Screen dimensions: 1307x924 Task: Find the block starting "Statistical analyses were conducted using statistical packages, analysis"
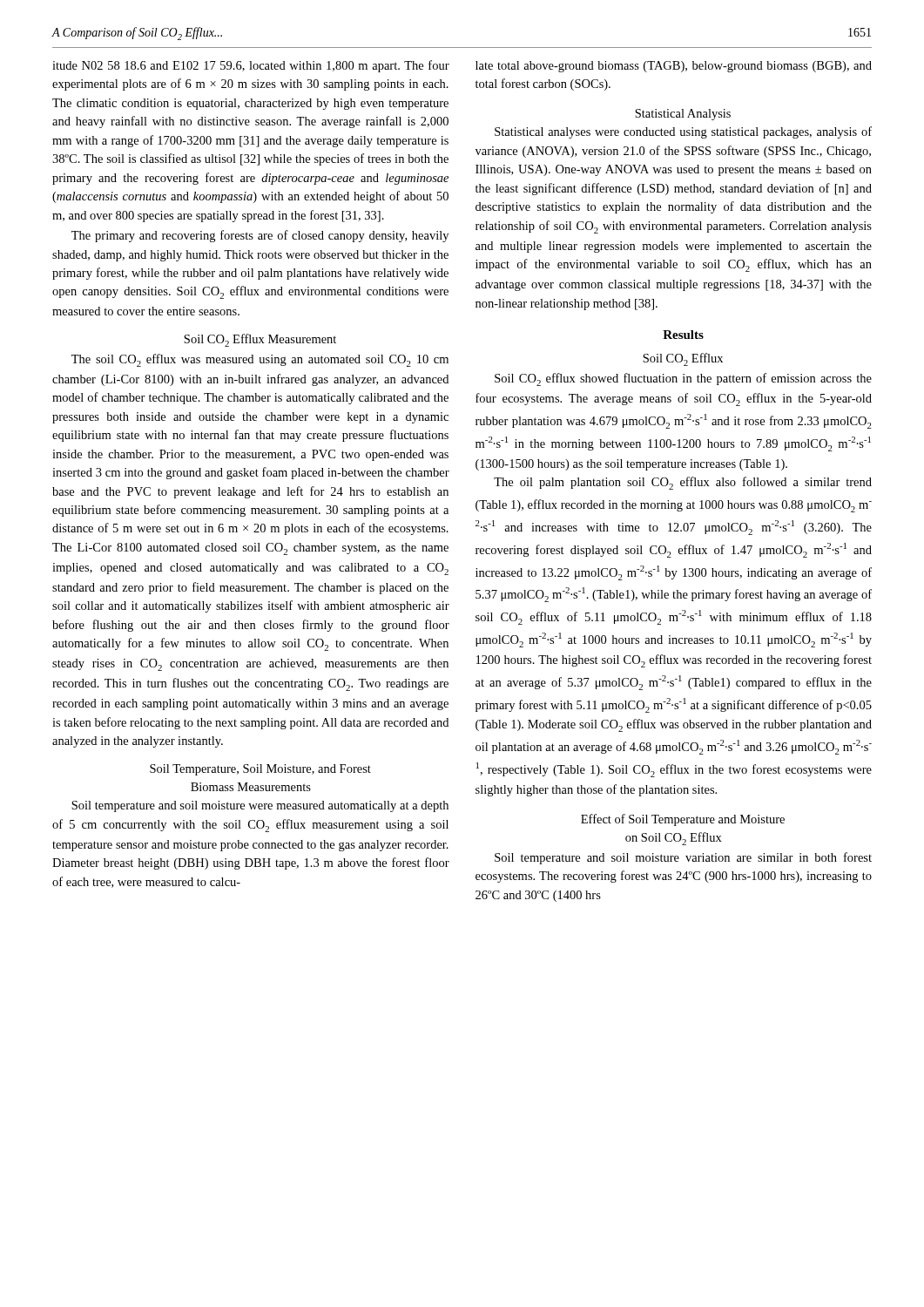coord(673,218)
